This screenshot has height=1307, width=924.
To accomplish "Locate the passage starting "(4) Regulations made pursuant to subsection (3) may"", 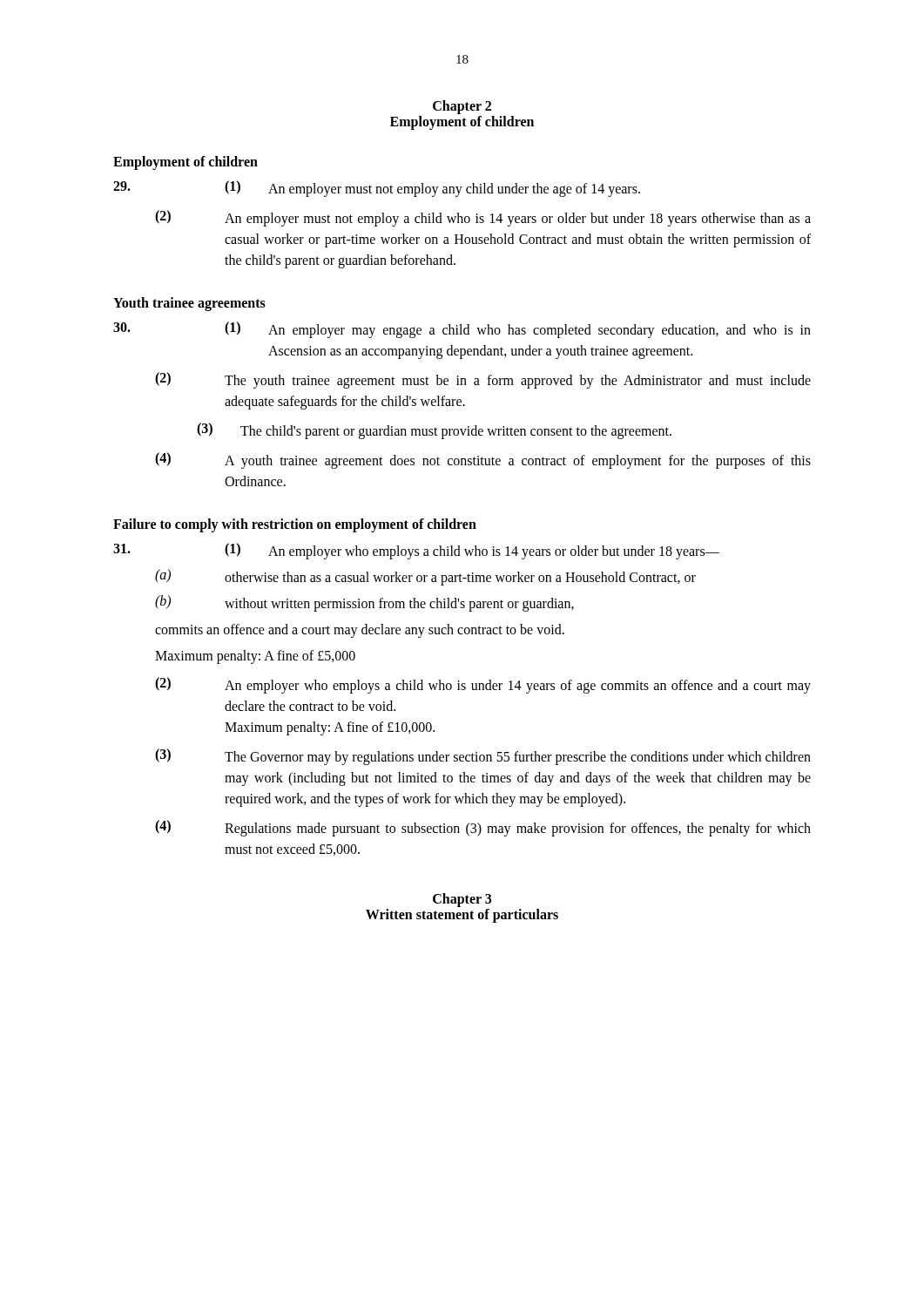I will [462, 839].
